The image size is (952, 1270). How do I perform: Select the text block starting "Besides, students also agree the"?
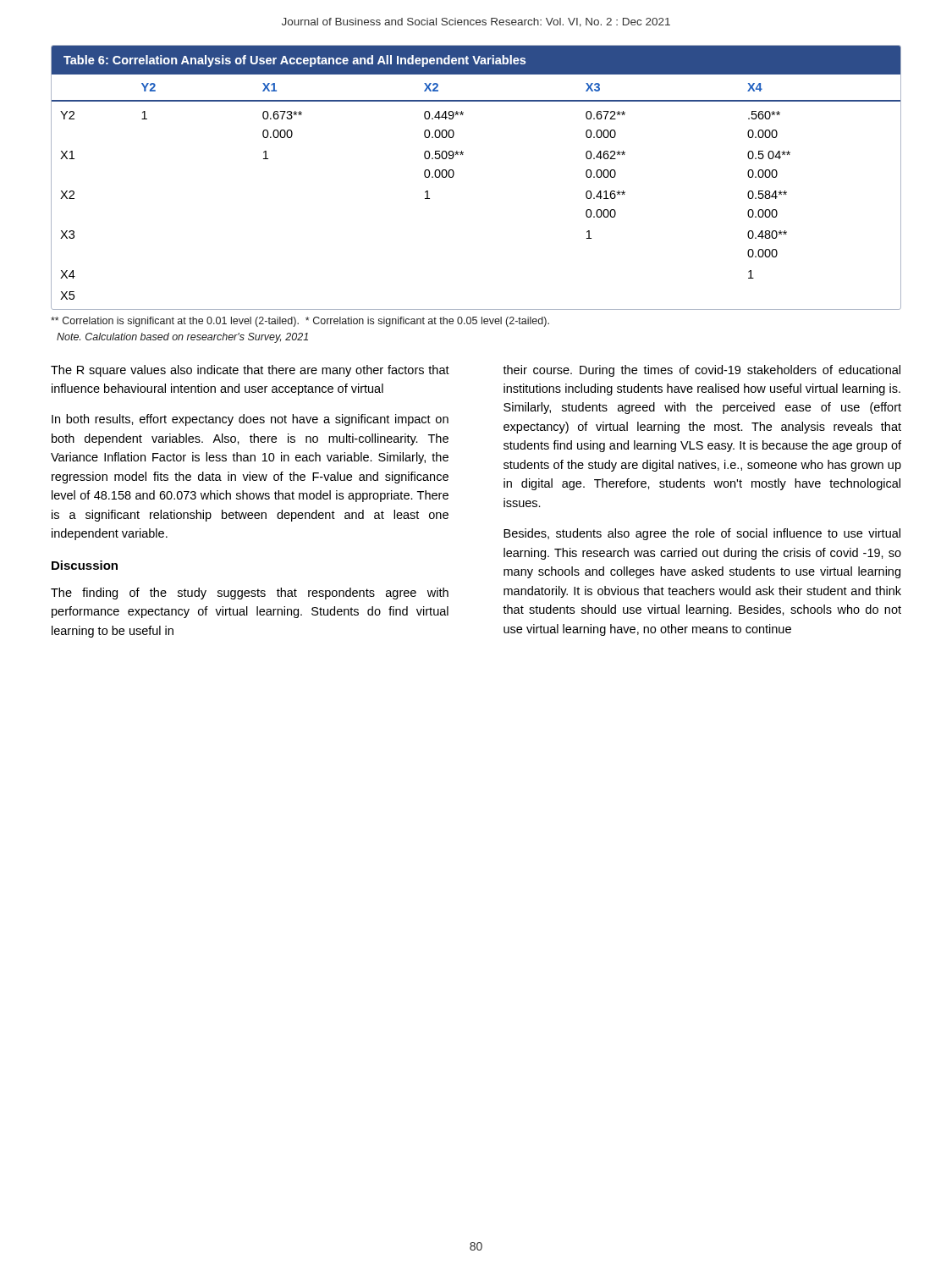tap(702, 581)
